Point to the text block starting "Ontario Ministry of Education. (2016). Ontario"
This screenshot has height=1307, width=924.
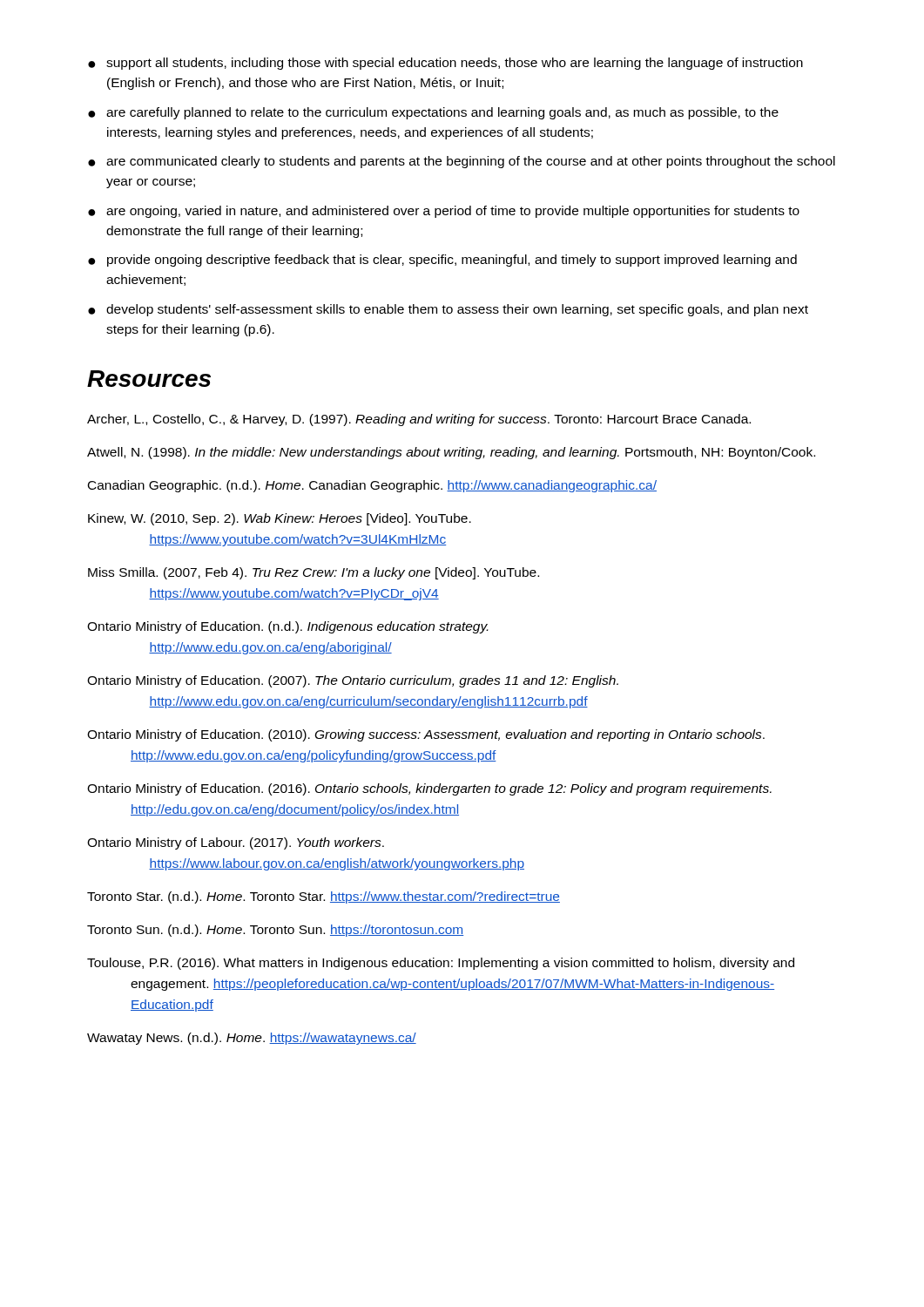pos(430,799)
